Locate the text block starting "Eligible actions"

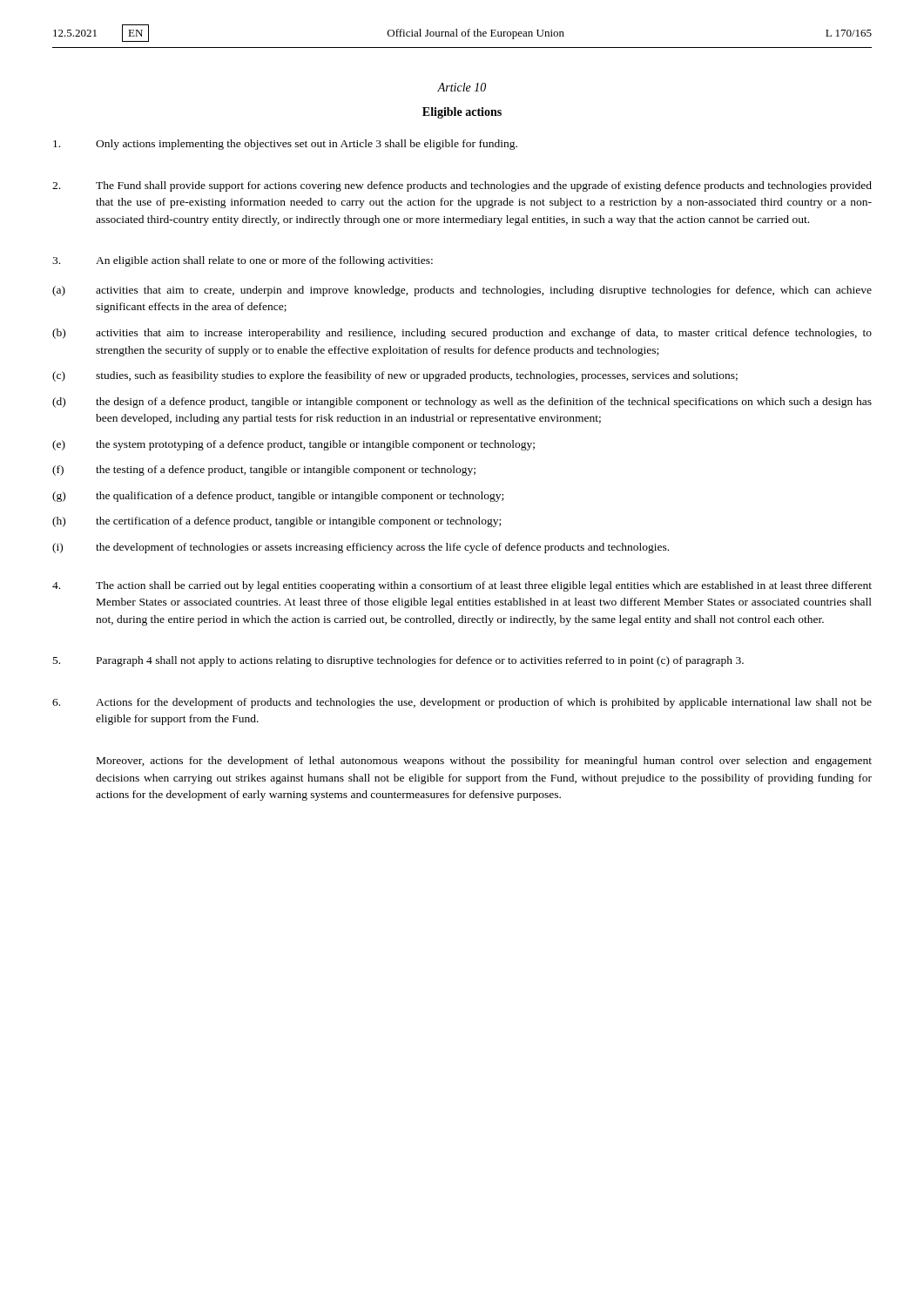(462, 112)
